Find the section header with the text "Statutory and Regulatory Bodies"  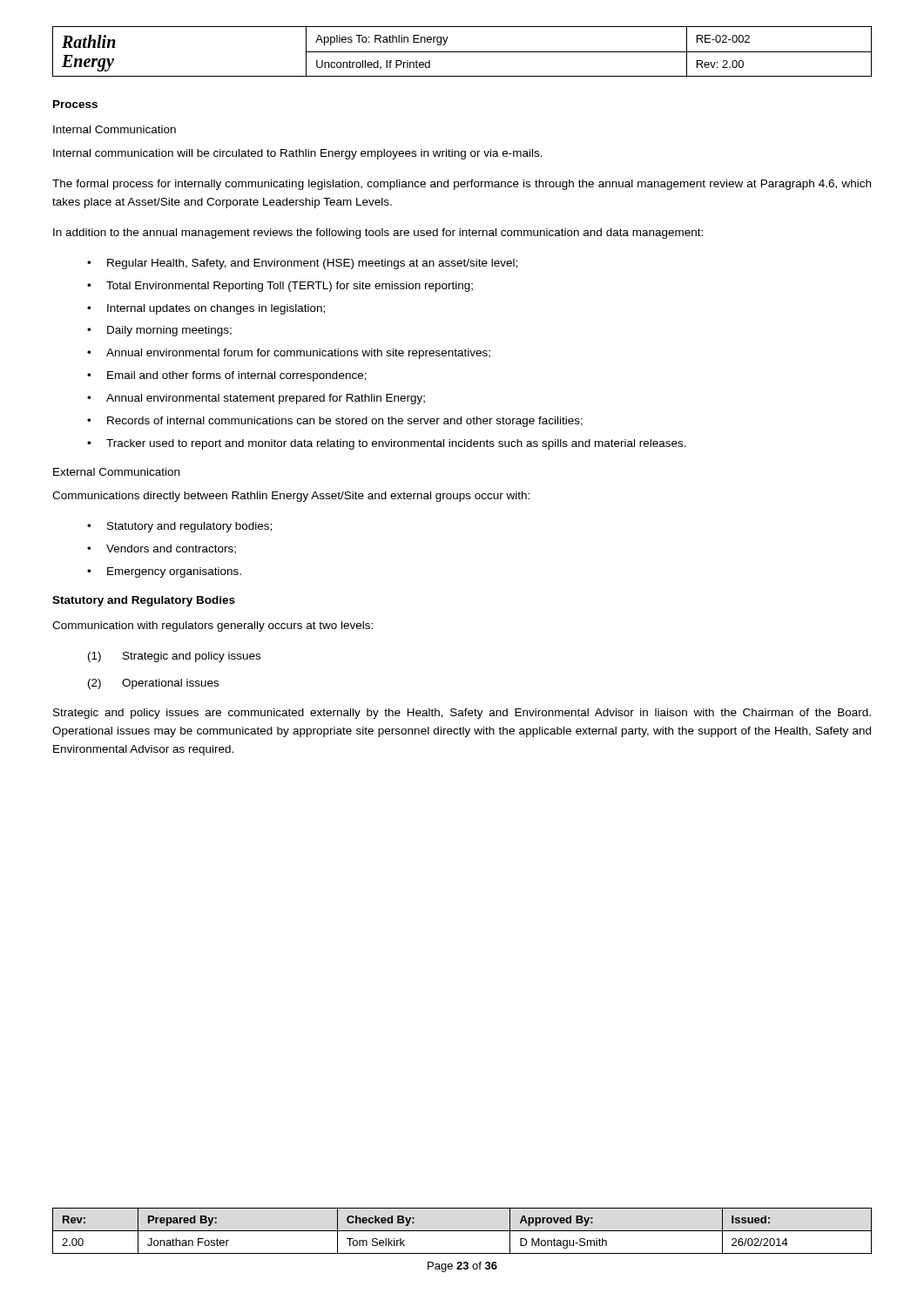144,600
